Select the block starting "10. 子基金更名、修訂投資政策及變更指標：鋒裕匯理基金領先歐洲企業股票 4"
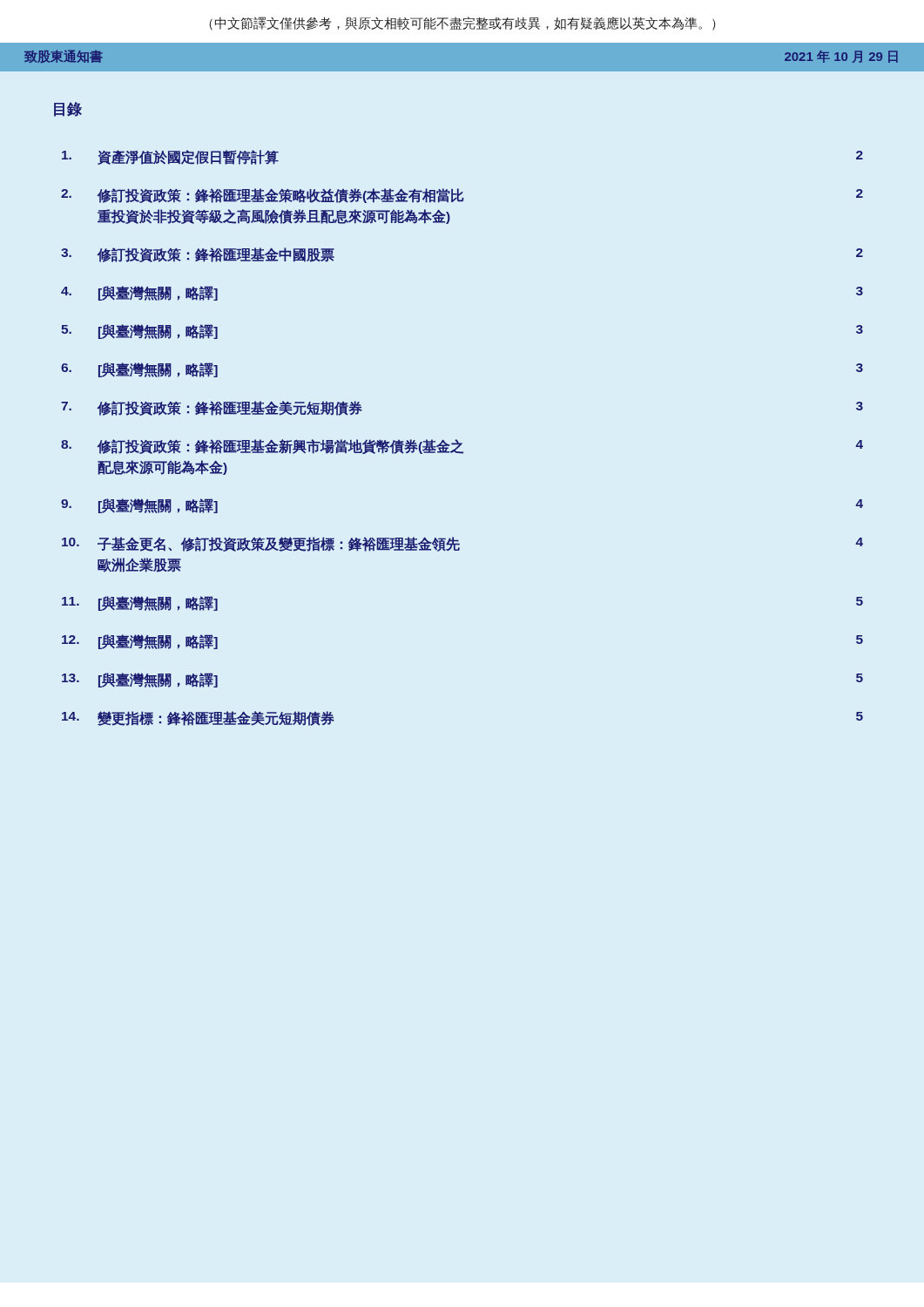The height and width of the screenshot is (1307, 924). (x=462, y=555)
